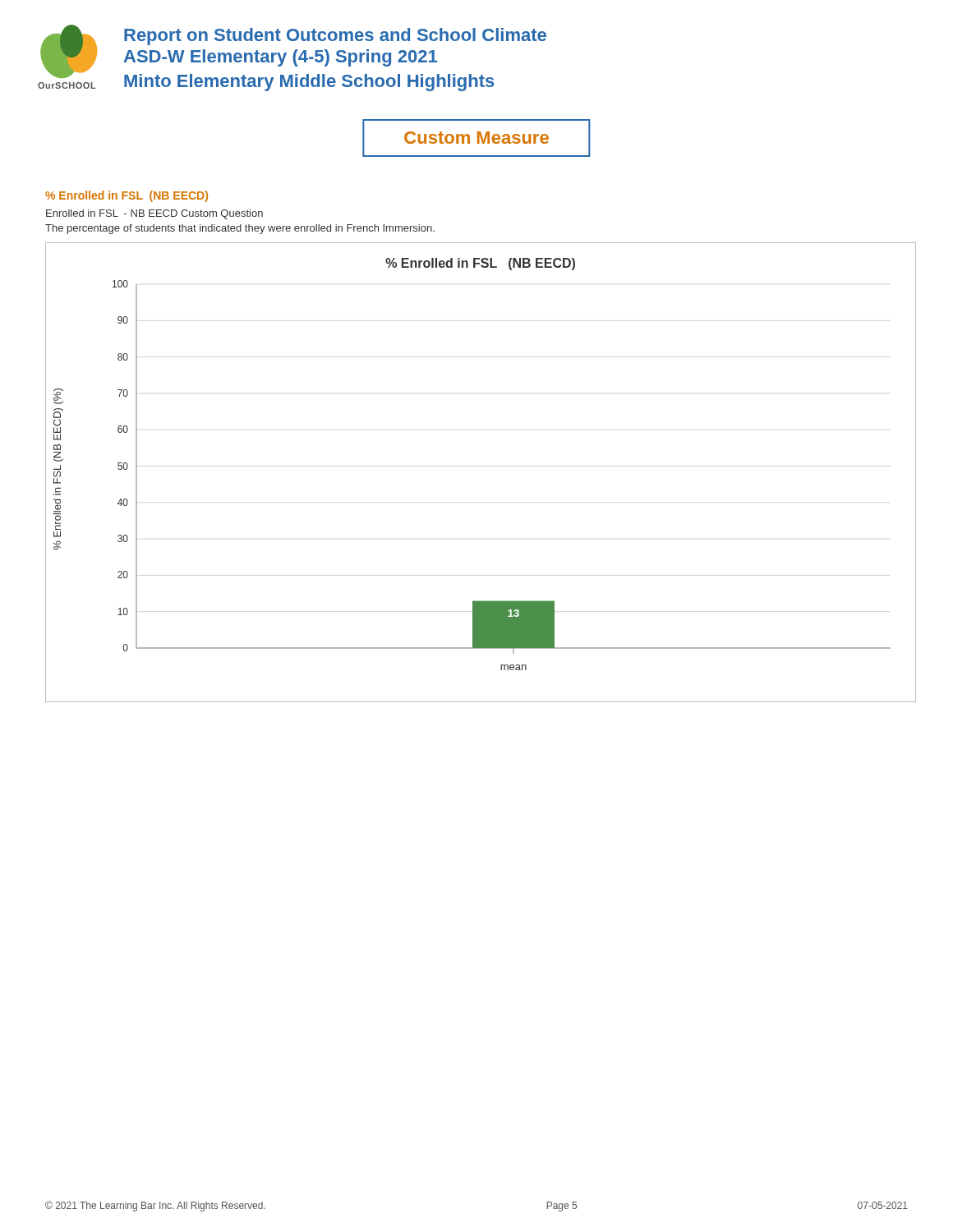
Task: Locate the block of text that opens with "Enrolled in FSL - NB EECD"
Action: pos(154,213)
